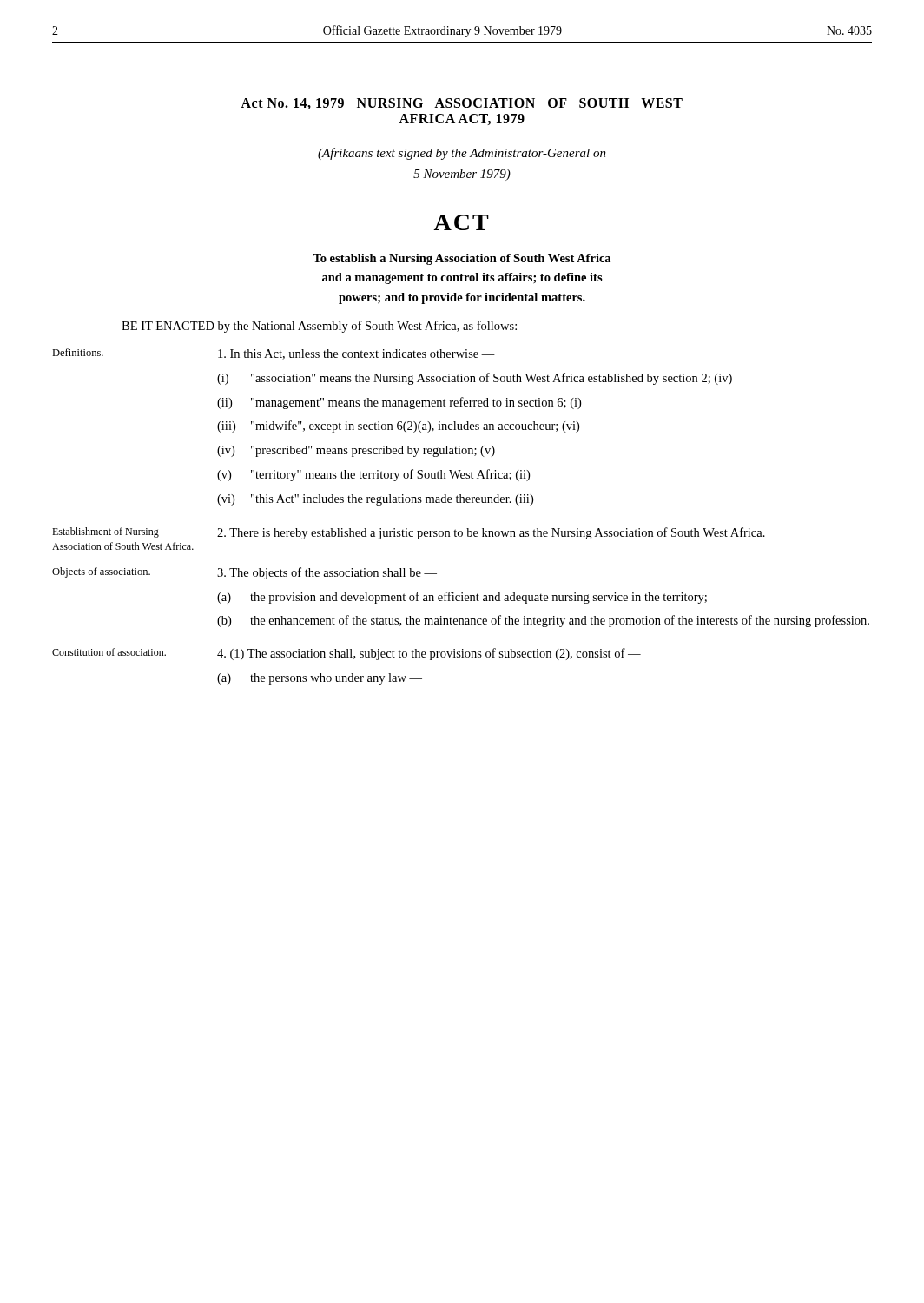Viewport: 924px width, 1303px height.
Task: Point to the block beginning "(v) "territory" means the"
Action: [373, 475]
